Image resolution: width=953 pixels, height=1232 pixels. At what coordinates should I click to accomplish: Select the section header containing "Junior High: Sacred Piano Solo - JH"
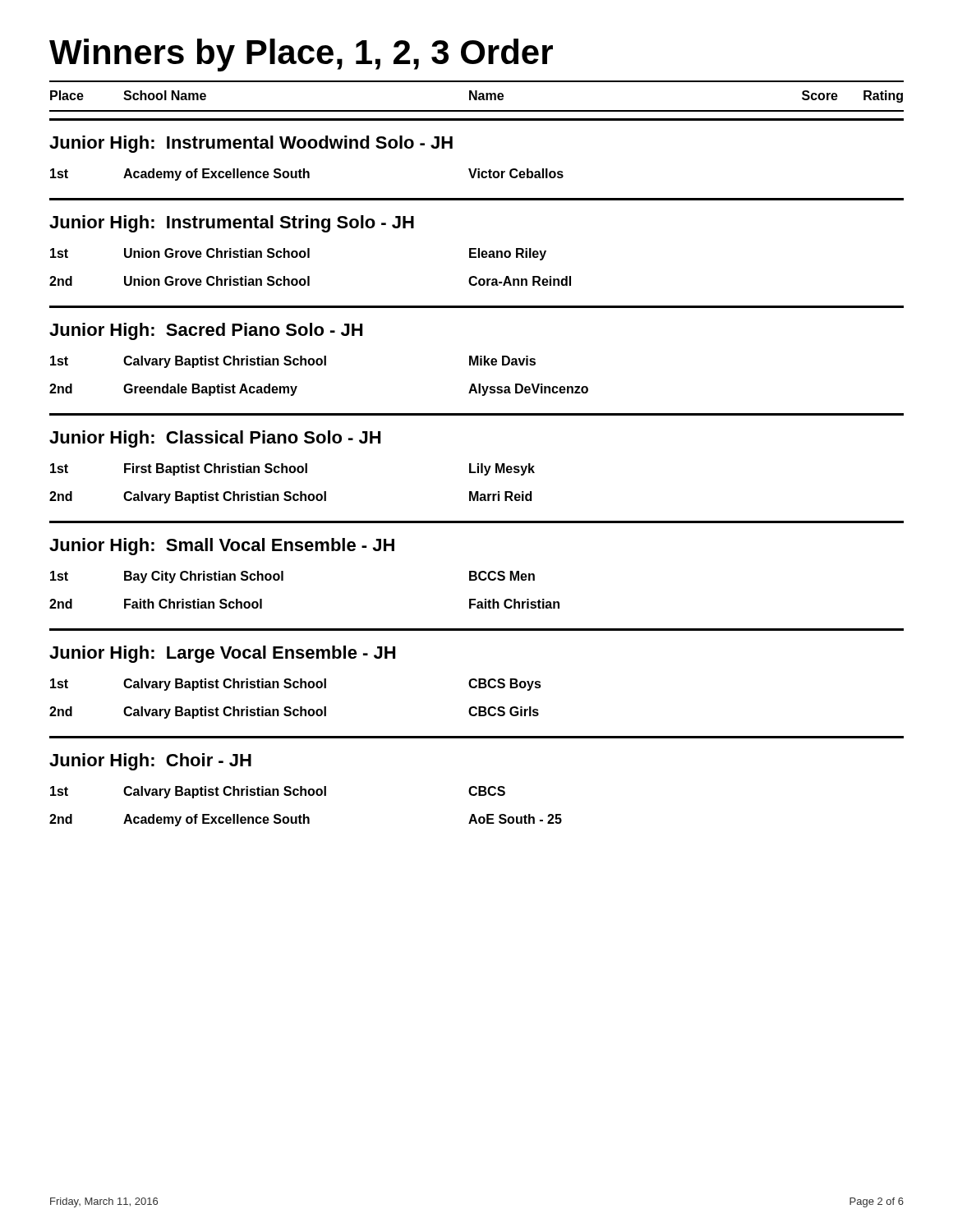[206, 330]
